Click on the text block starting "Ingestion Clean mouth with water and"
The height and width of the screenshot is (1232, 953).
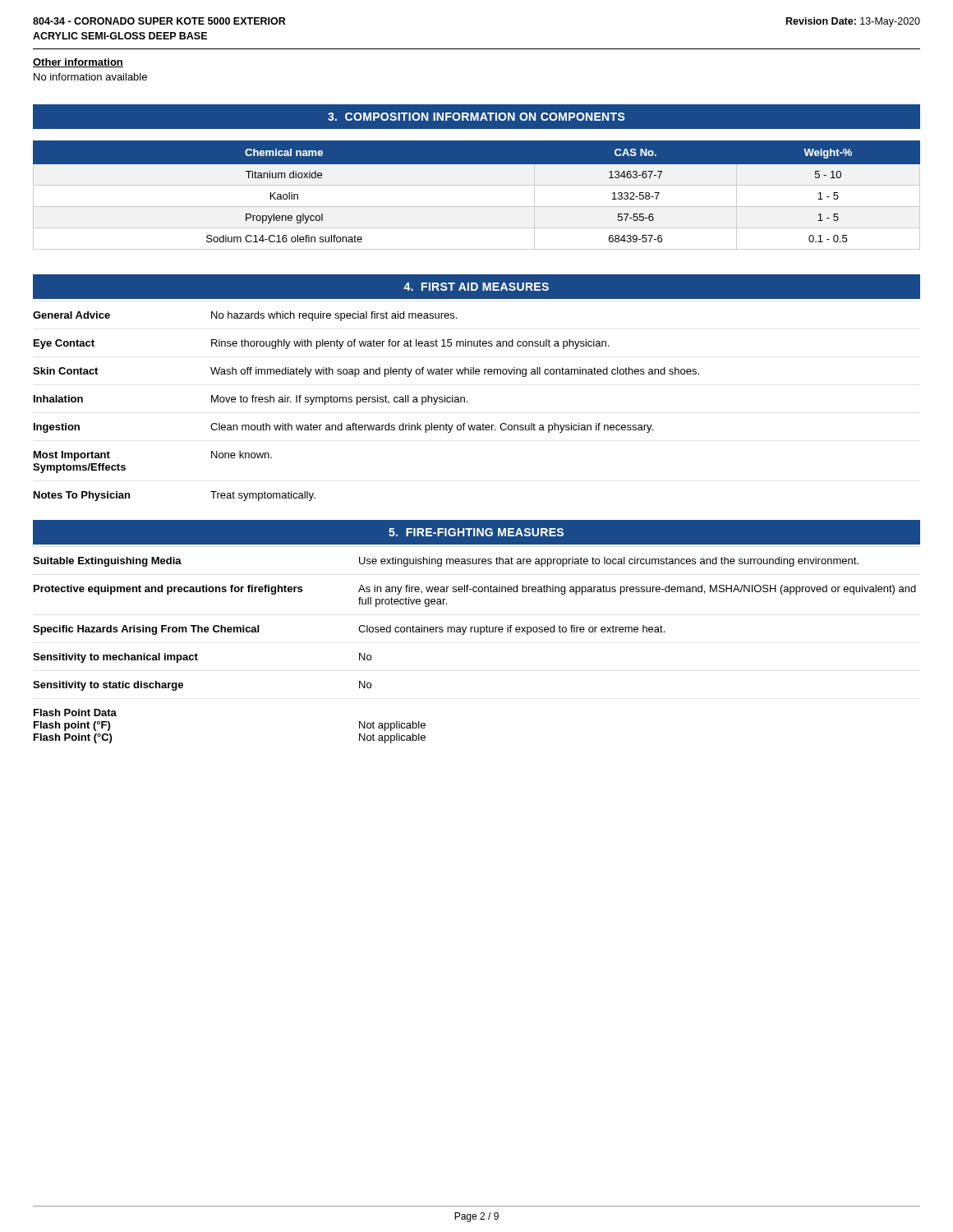click(476, 427)
